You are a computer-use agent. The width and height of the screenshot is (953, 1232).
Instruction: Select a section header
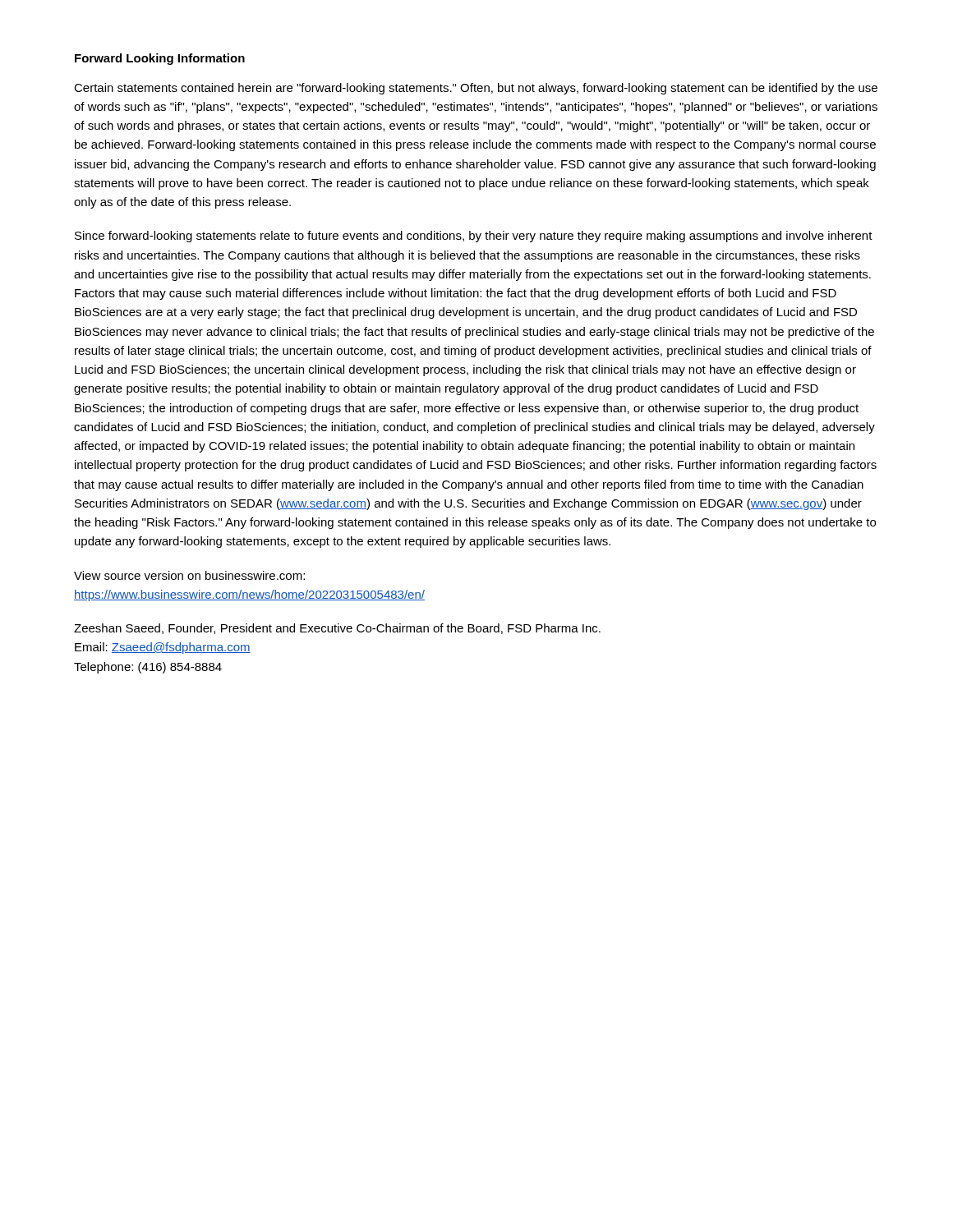pos(160,58)
